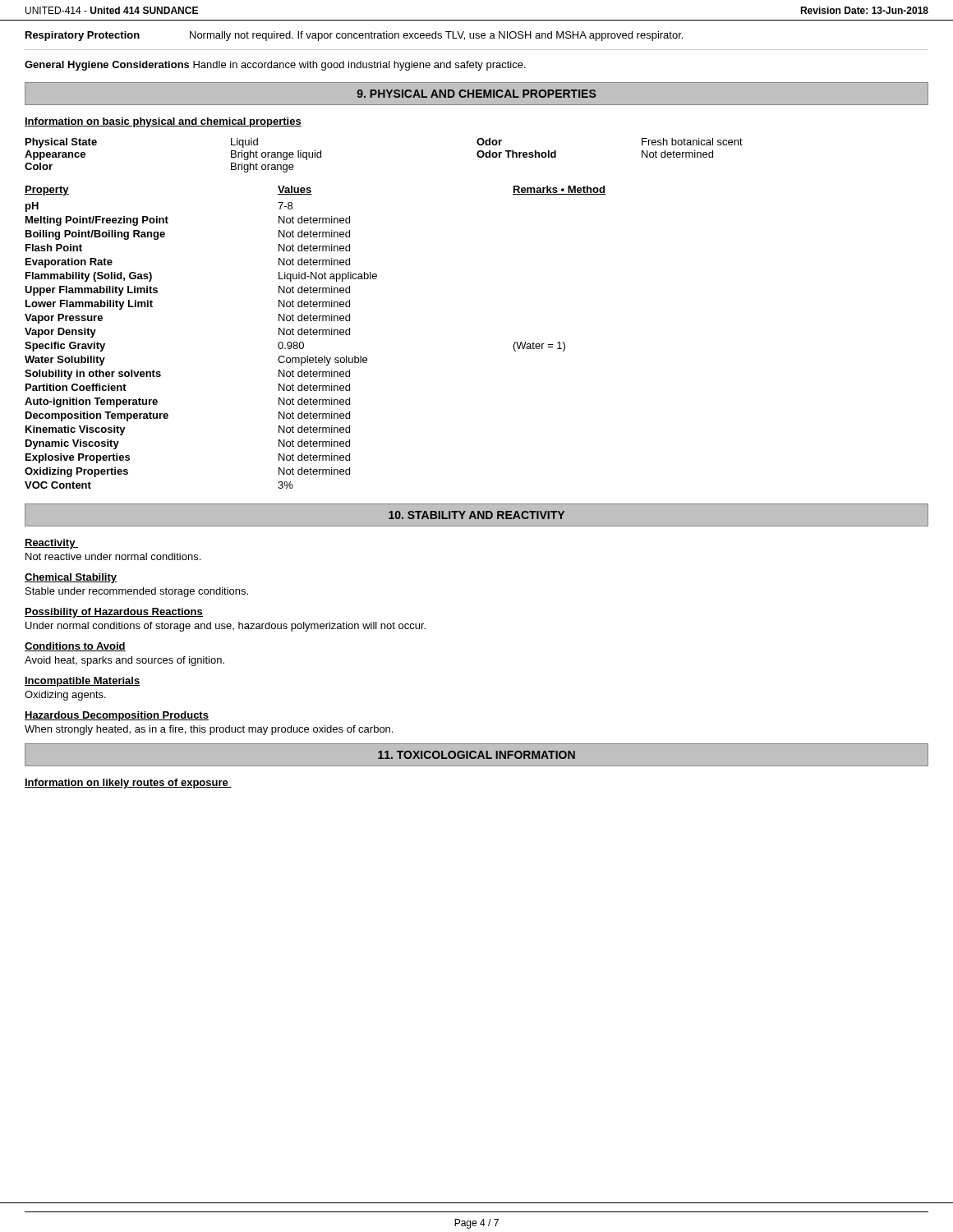
Task: Find the text starting "Under normal conditions of storage"
Action: 226,625
